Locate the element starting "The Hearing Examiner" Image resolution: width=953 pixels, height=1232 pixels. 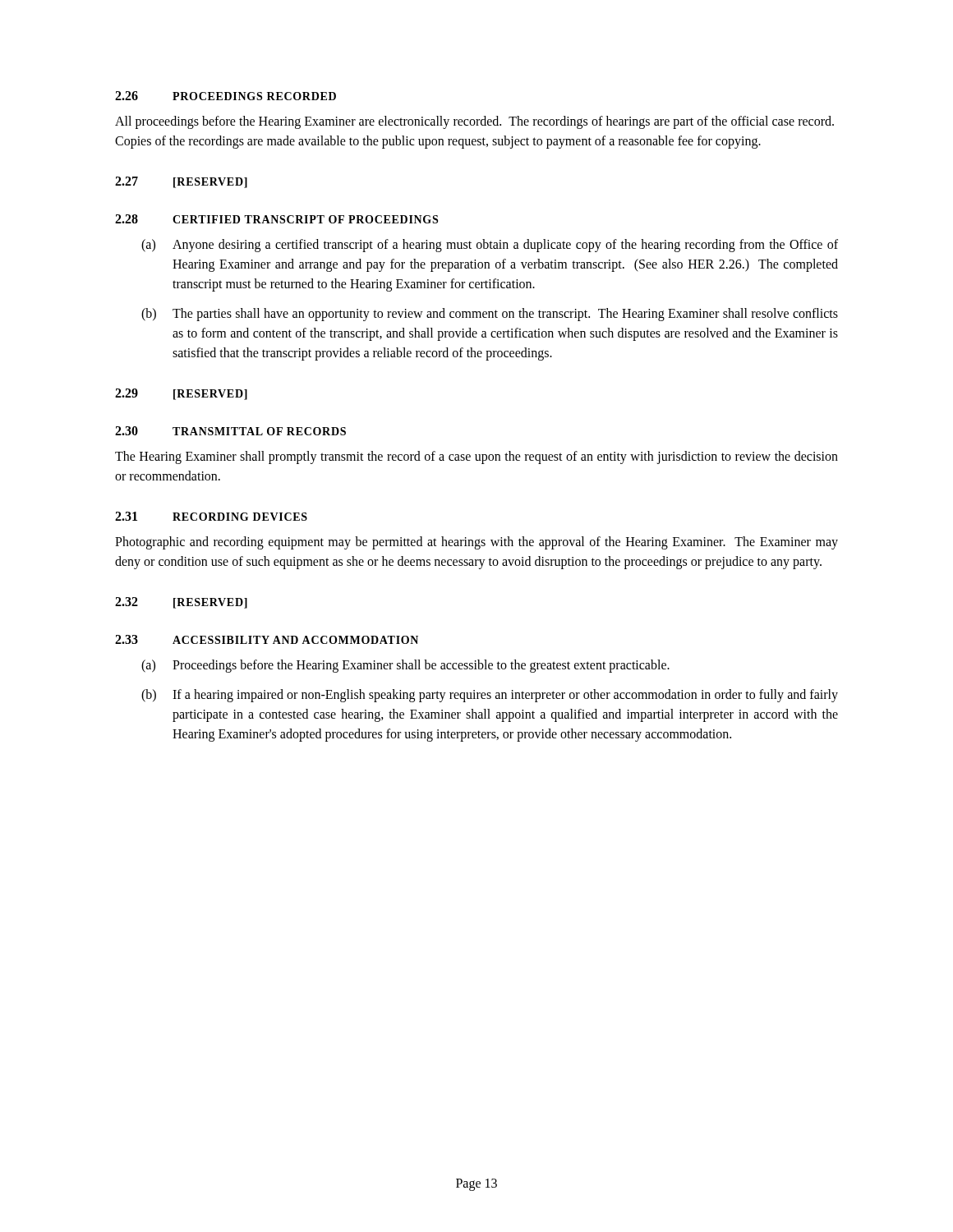(476, 466)
